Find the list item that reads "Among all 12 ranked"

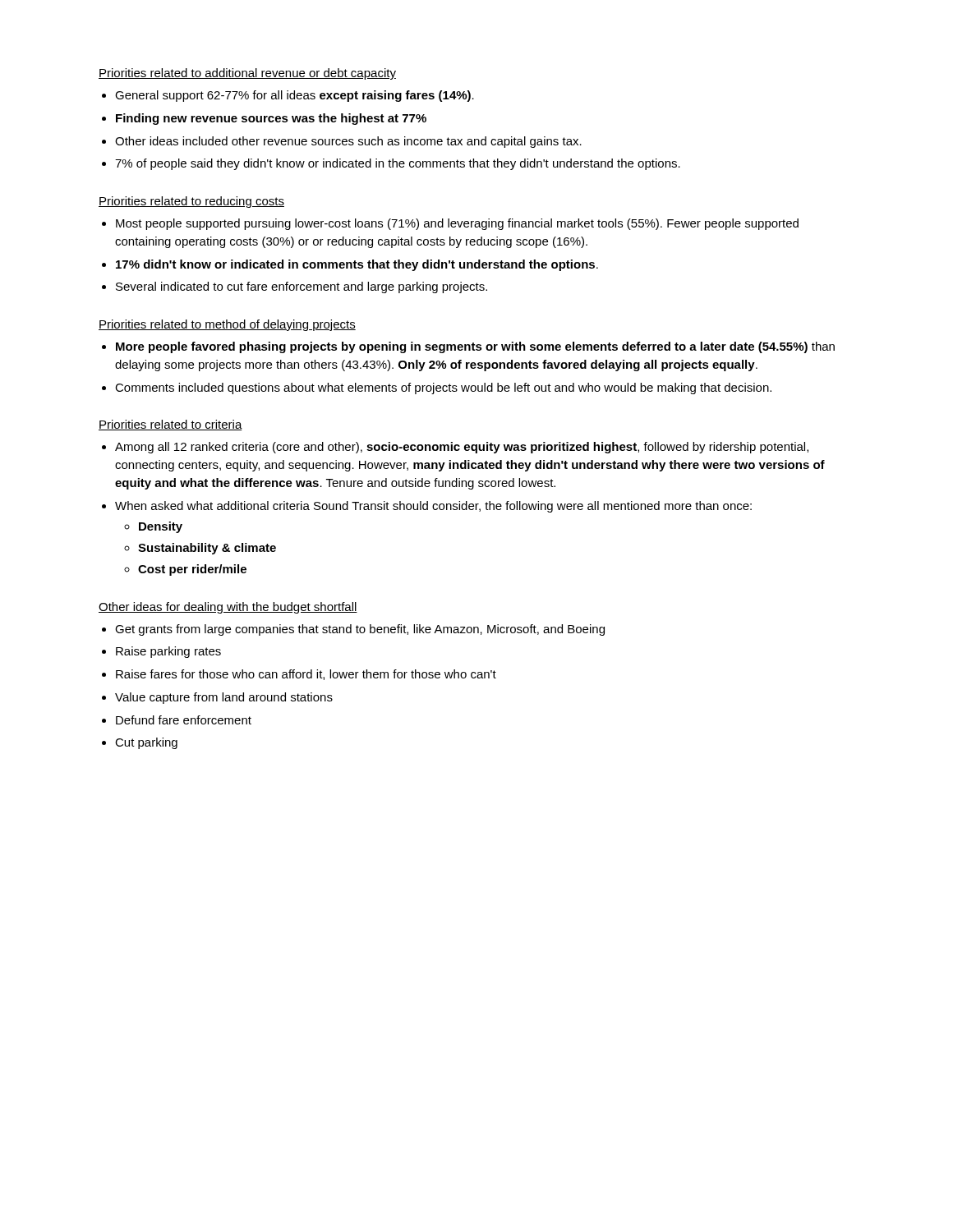tap(470, 464)
